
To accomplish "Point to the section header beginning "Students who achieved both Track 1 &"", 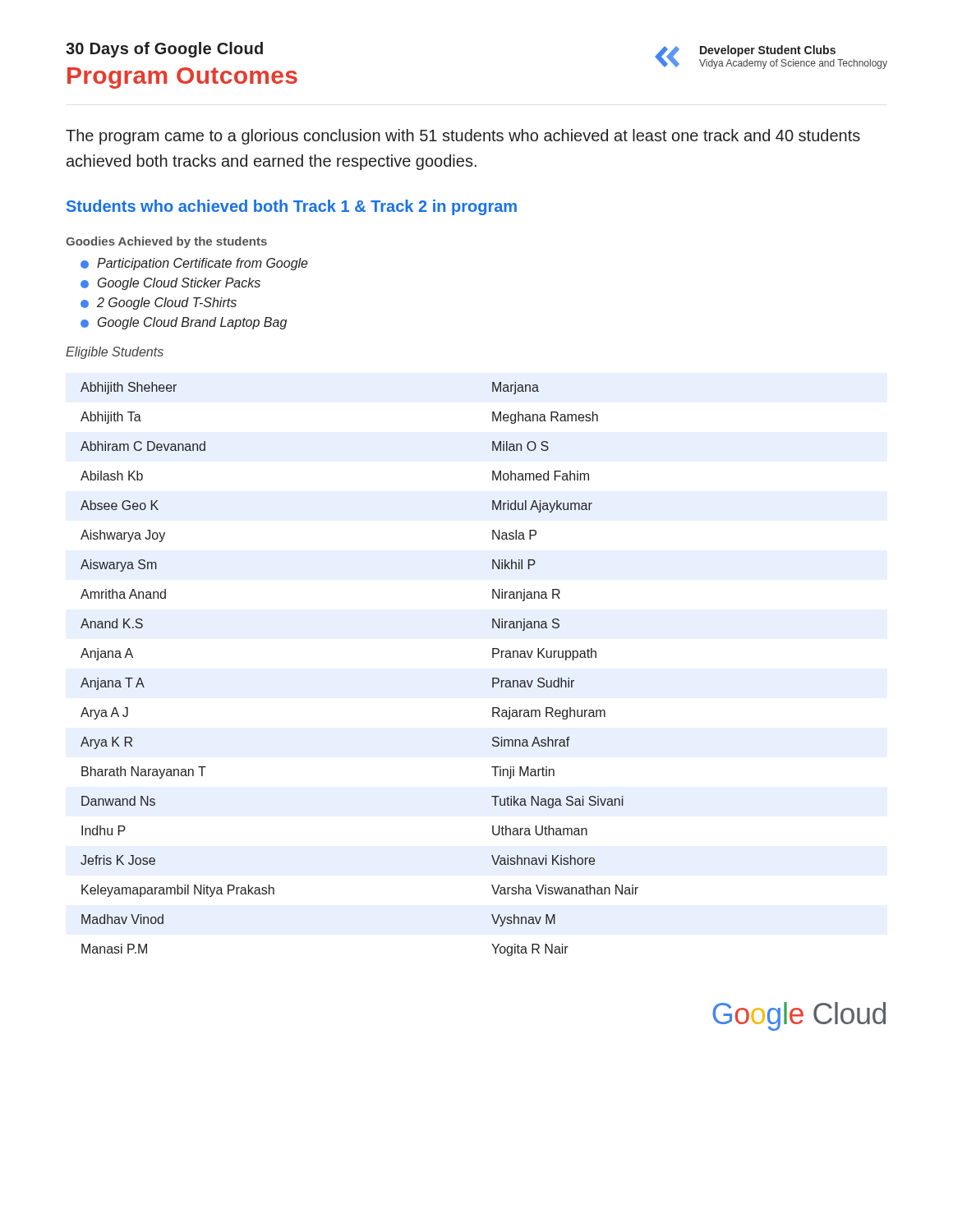I will tap(292, 206).
